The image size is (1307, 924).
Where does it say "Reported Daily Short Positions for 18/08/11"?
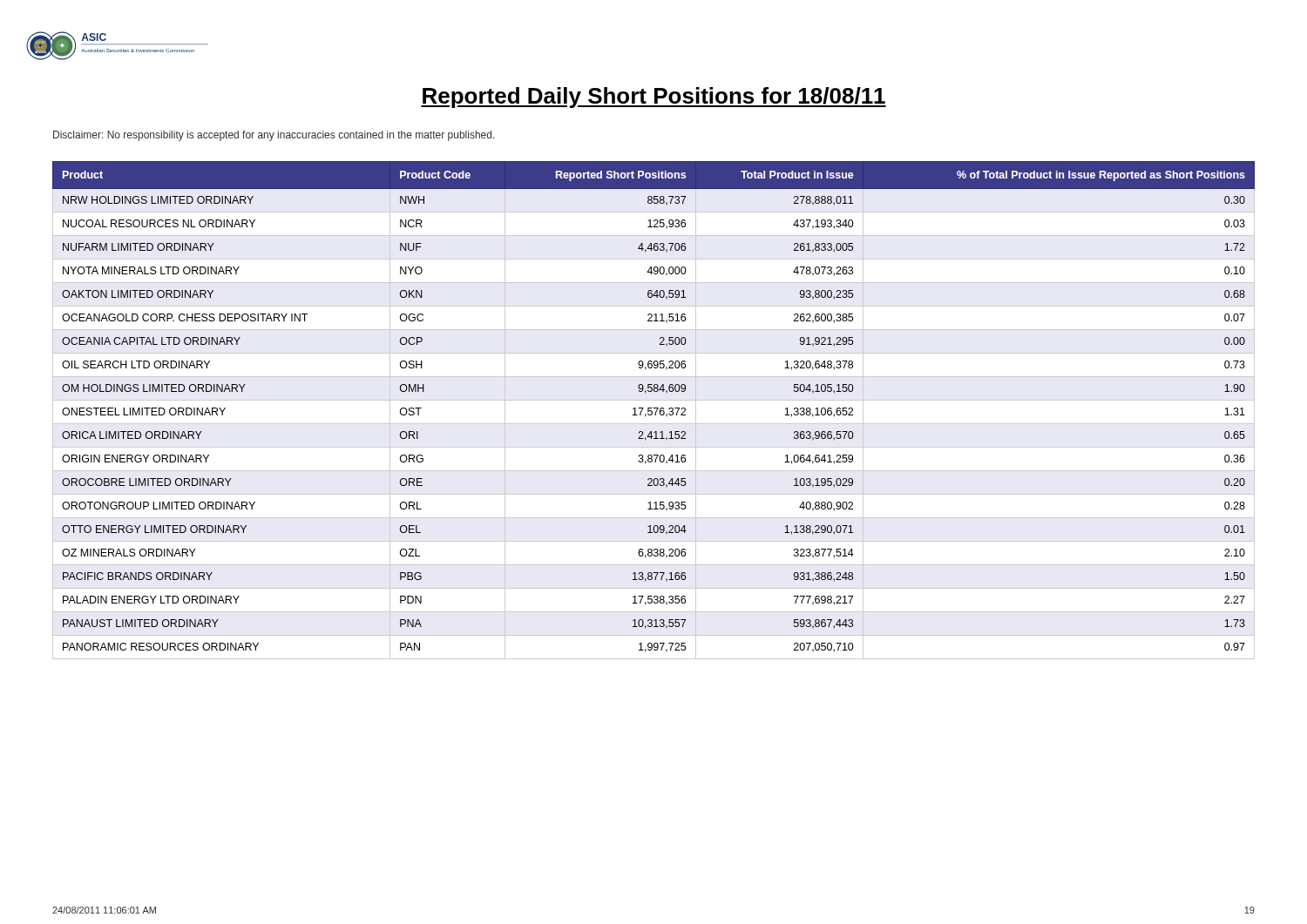[654, 96]
